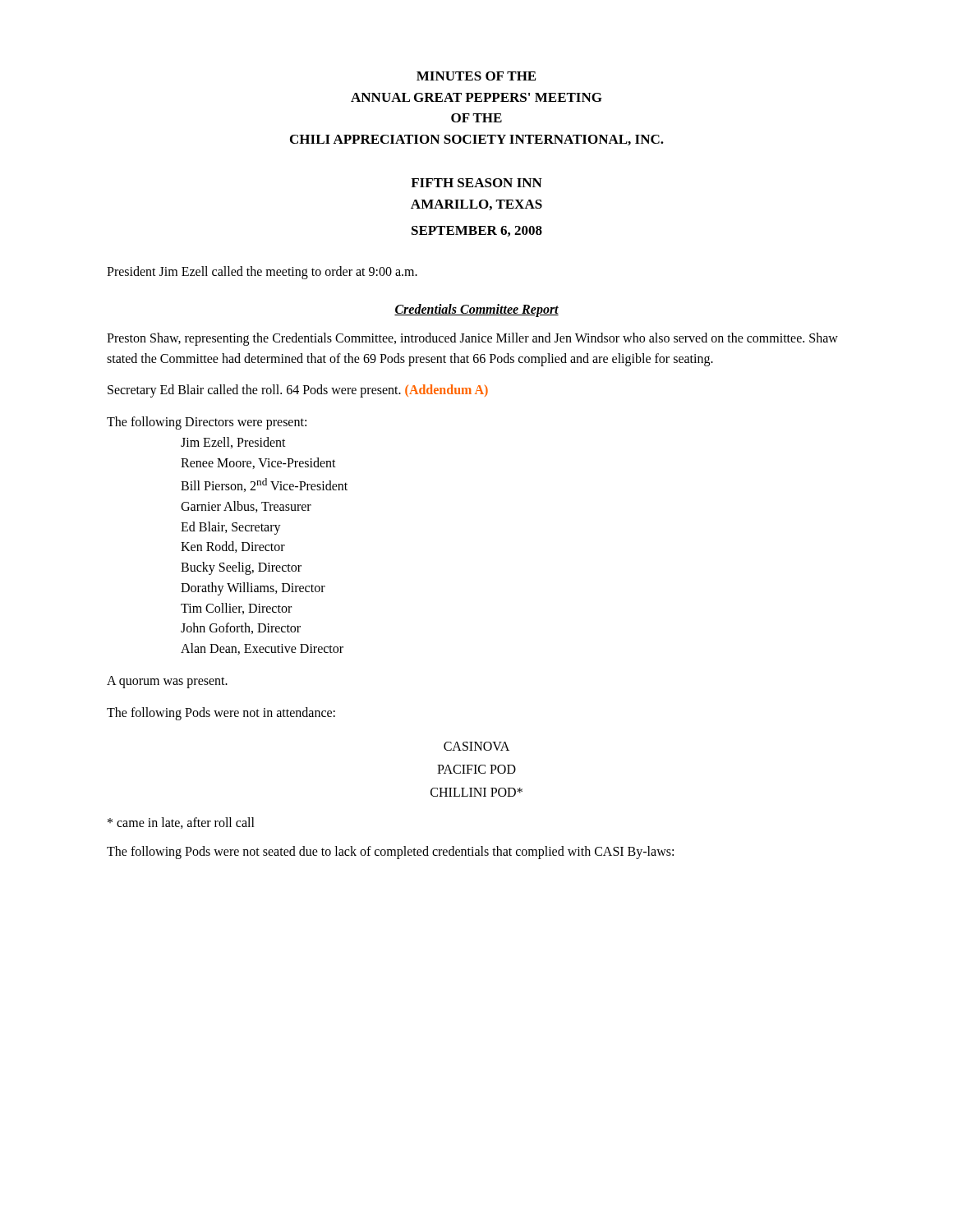Viewport: 953px width, 1232px height.
Task: Select the block starting "CASINOVA PACIFIC POD CHILLINI POD*"
Action: (476, 769)
